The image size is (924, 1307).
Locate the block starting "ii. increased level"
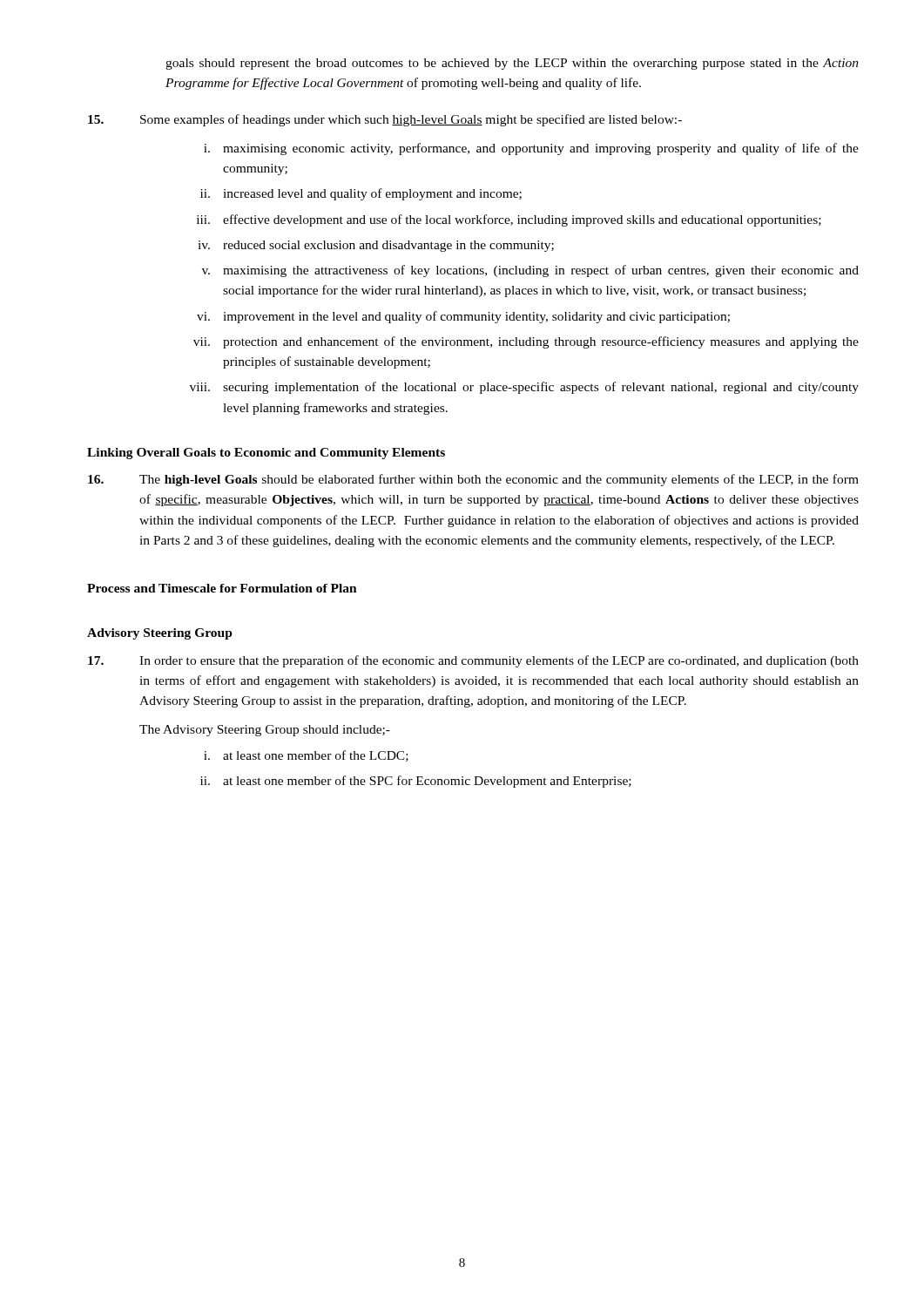point(512,193)
